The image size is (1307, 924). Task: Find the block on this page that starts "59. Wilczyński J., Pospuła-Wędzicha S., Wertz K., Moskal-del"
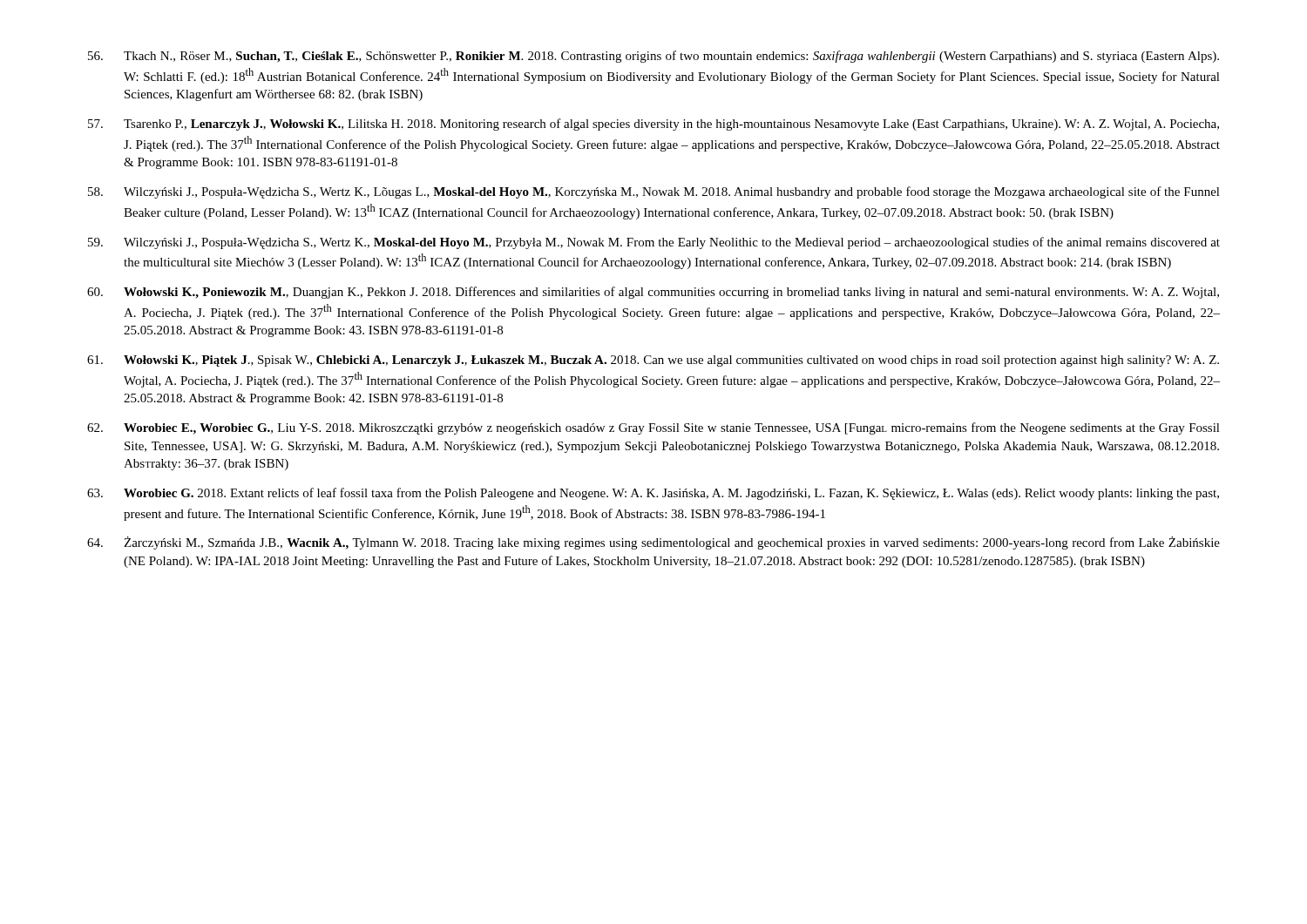[654, 252]
